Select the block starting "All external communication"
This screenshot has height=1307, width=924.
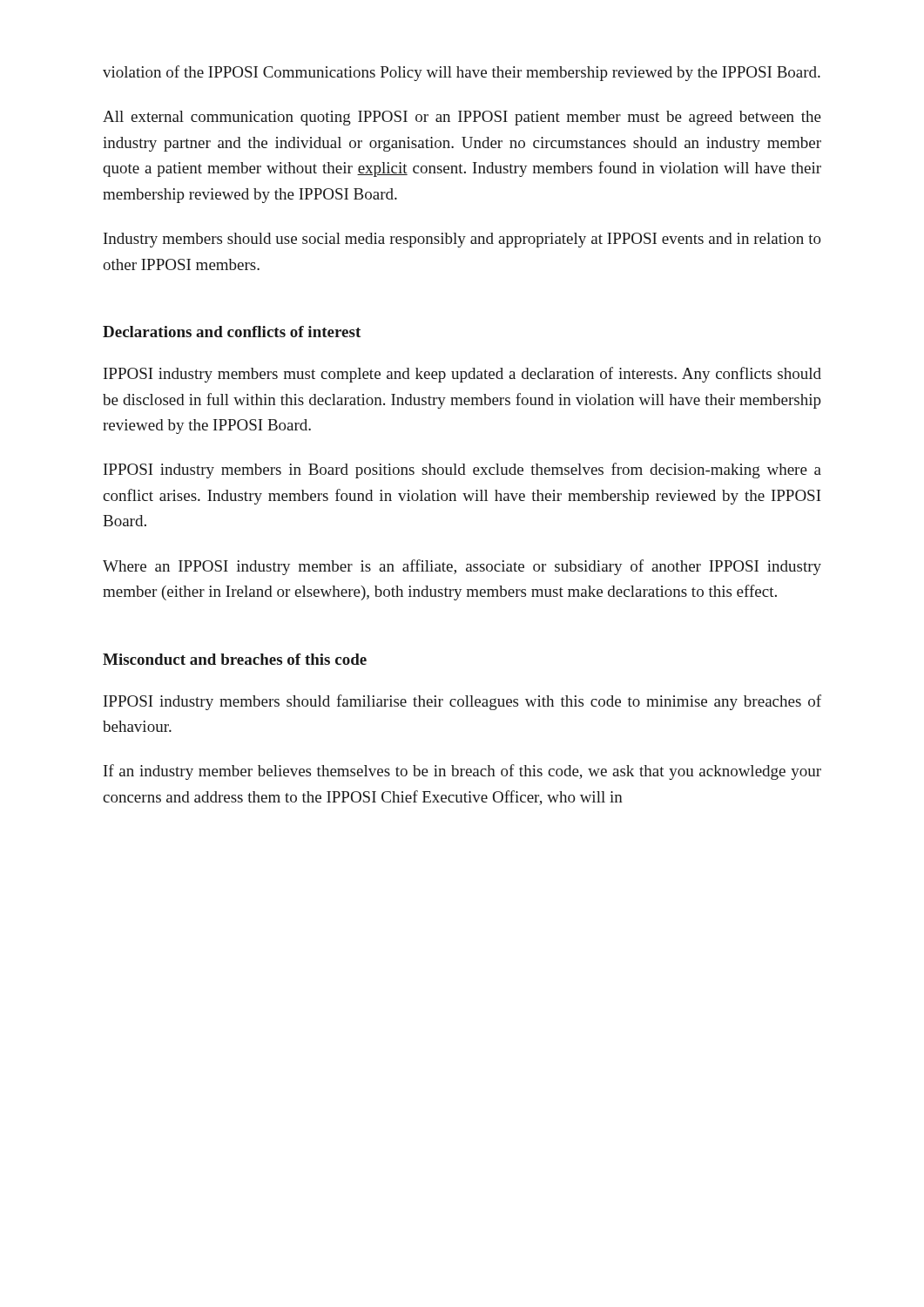click(x=462, y=155)
